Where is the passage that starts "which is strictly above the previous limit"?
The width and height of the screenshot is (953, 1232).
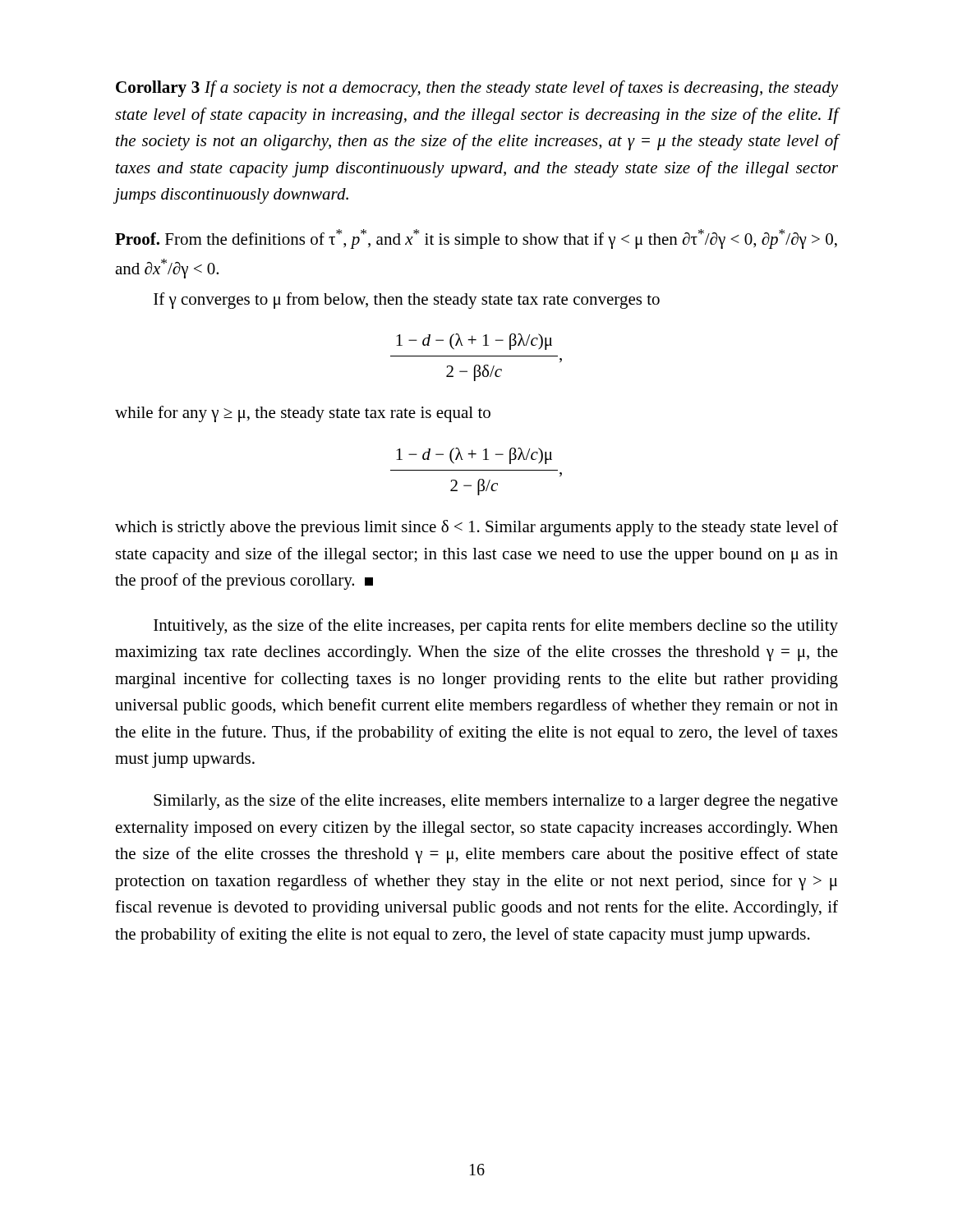pyautogui.click(x=476, y=553)
